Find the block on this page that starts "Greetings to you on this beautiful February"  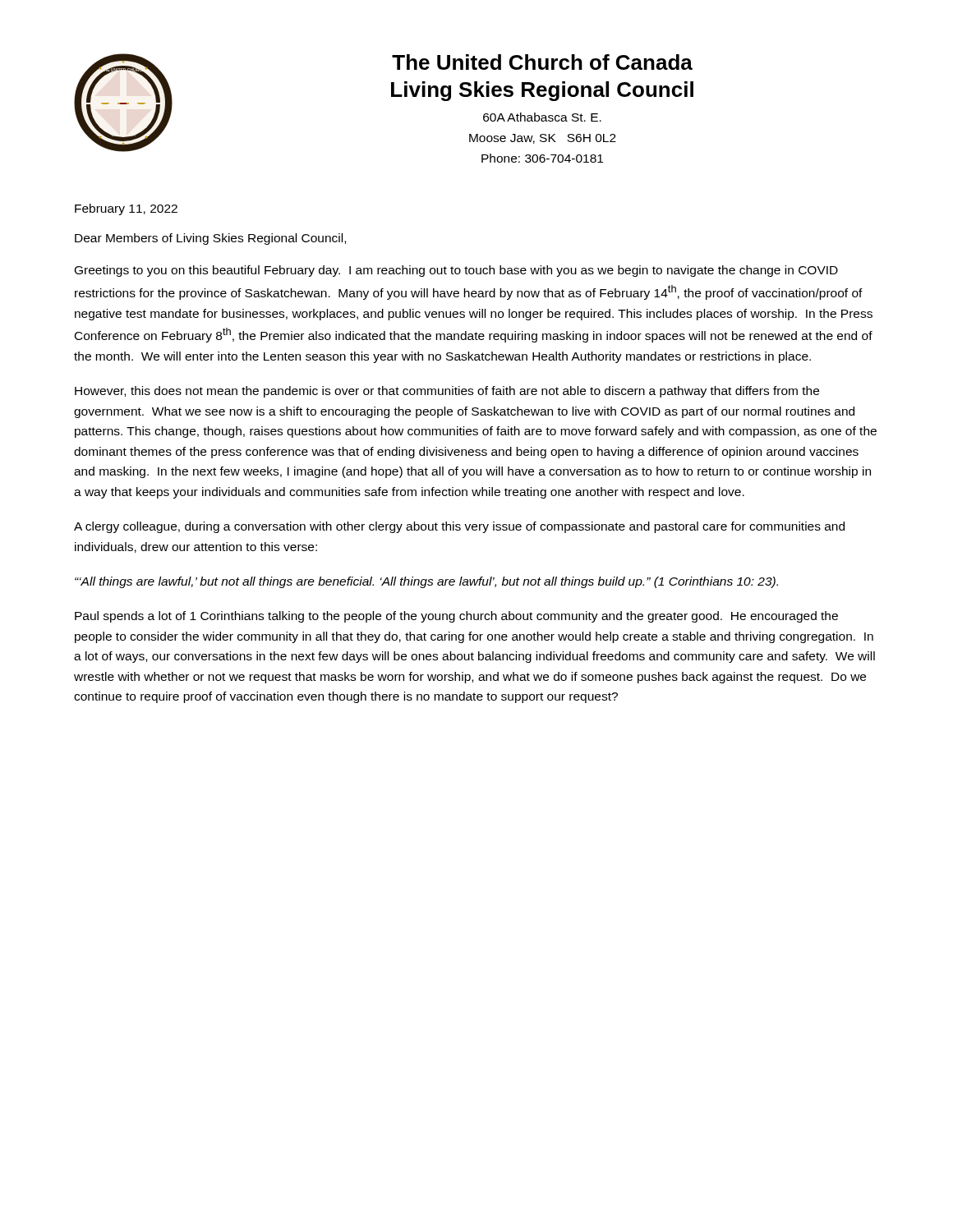pyautogui.click(x=473, y=313)
